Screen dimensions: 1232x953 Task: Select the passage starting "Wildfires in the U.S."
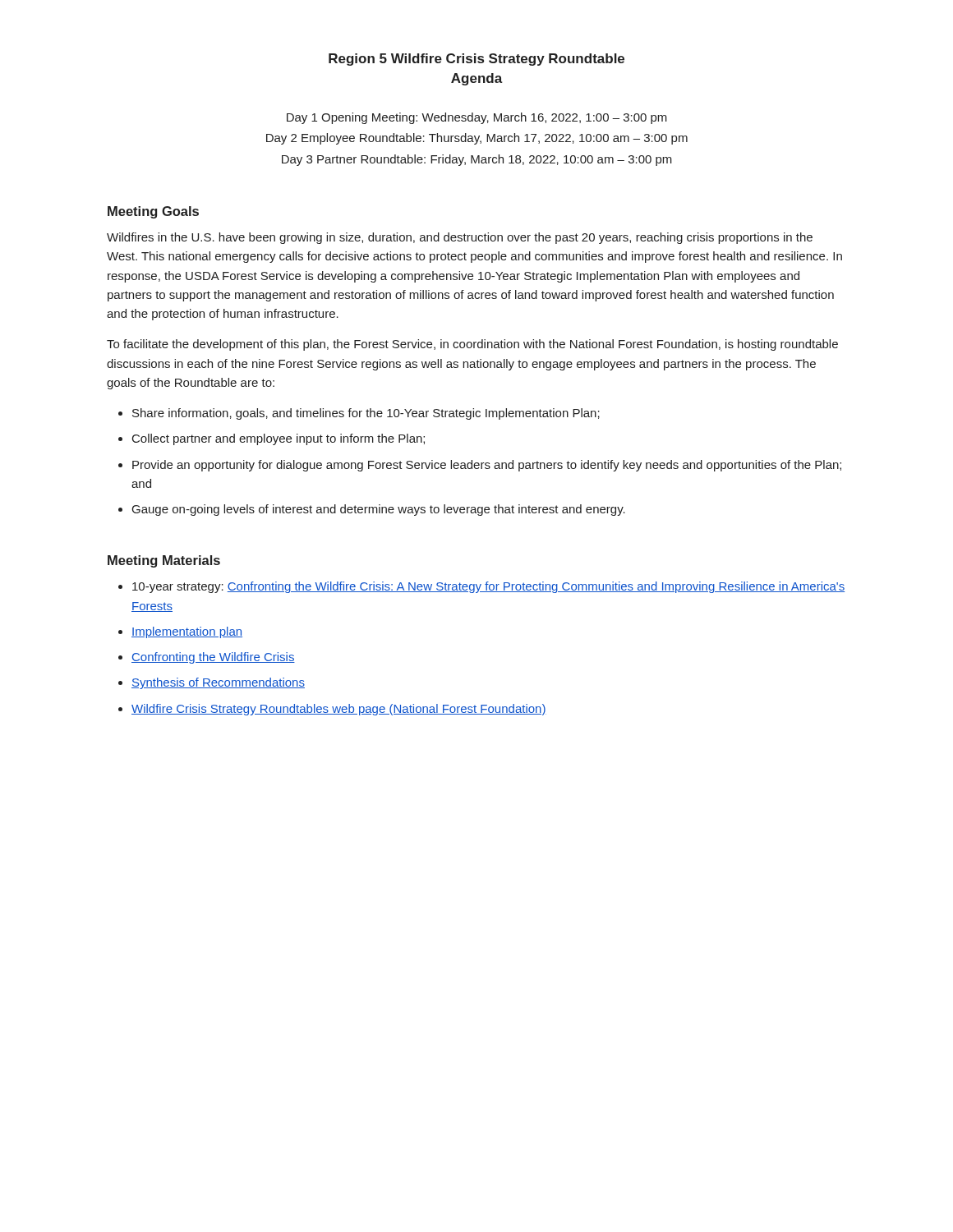pyautogui.click(x=475, y=275)
